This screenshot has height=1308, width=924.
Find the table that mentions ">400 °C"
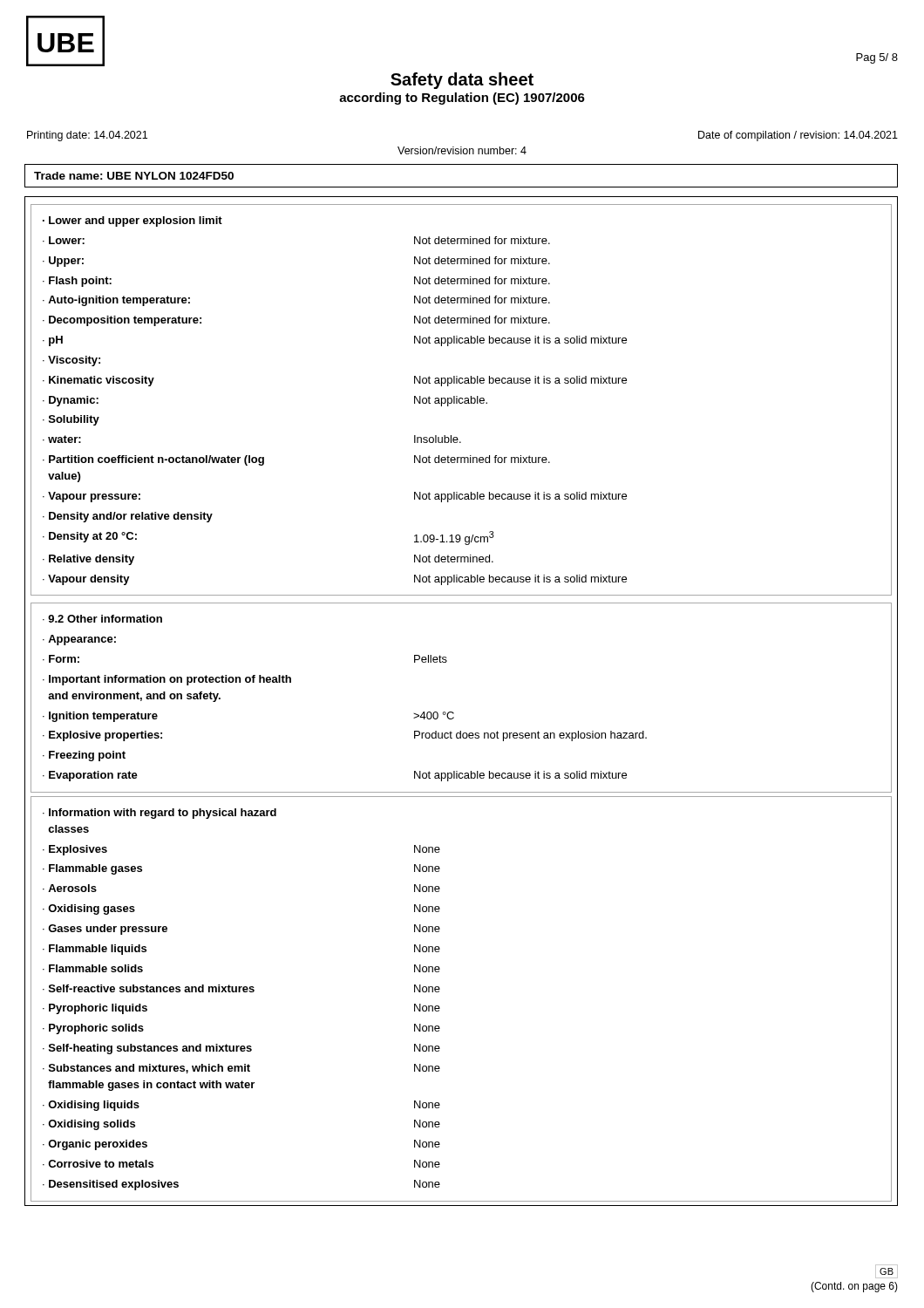(461, 698)
